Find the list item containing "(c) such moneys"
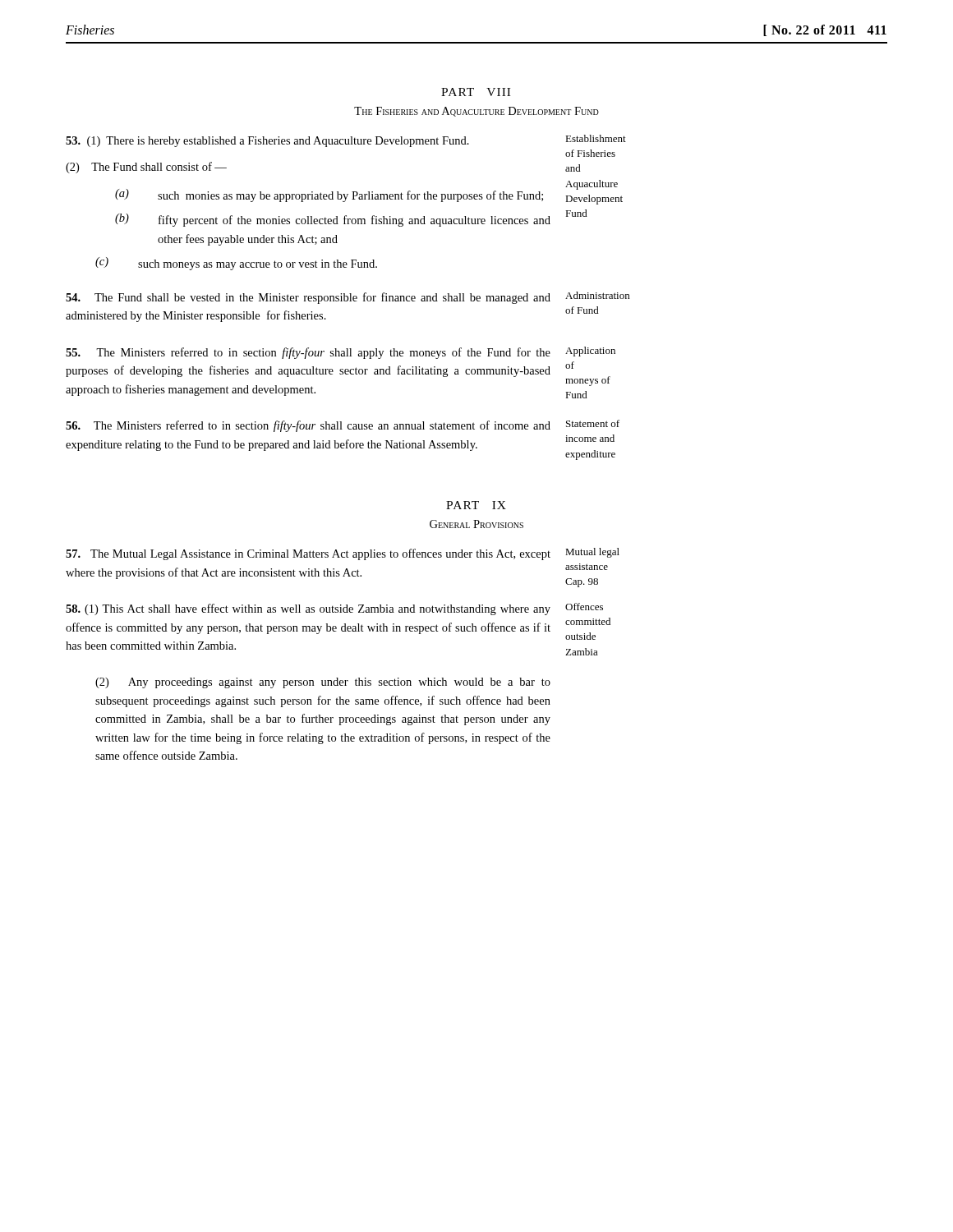This screenshot has width=953, height=1232. click(x=323, y=264)
